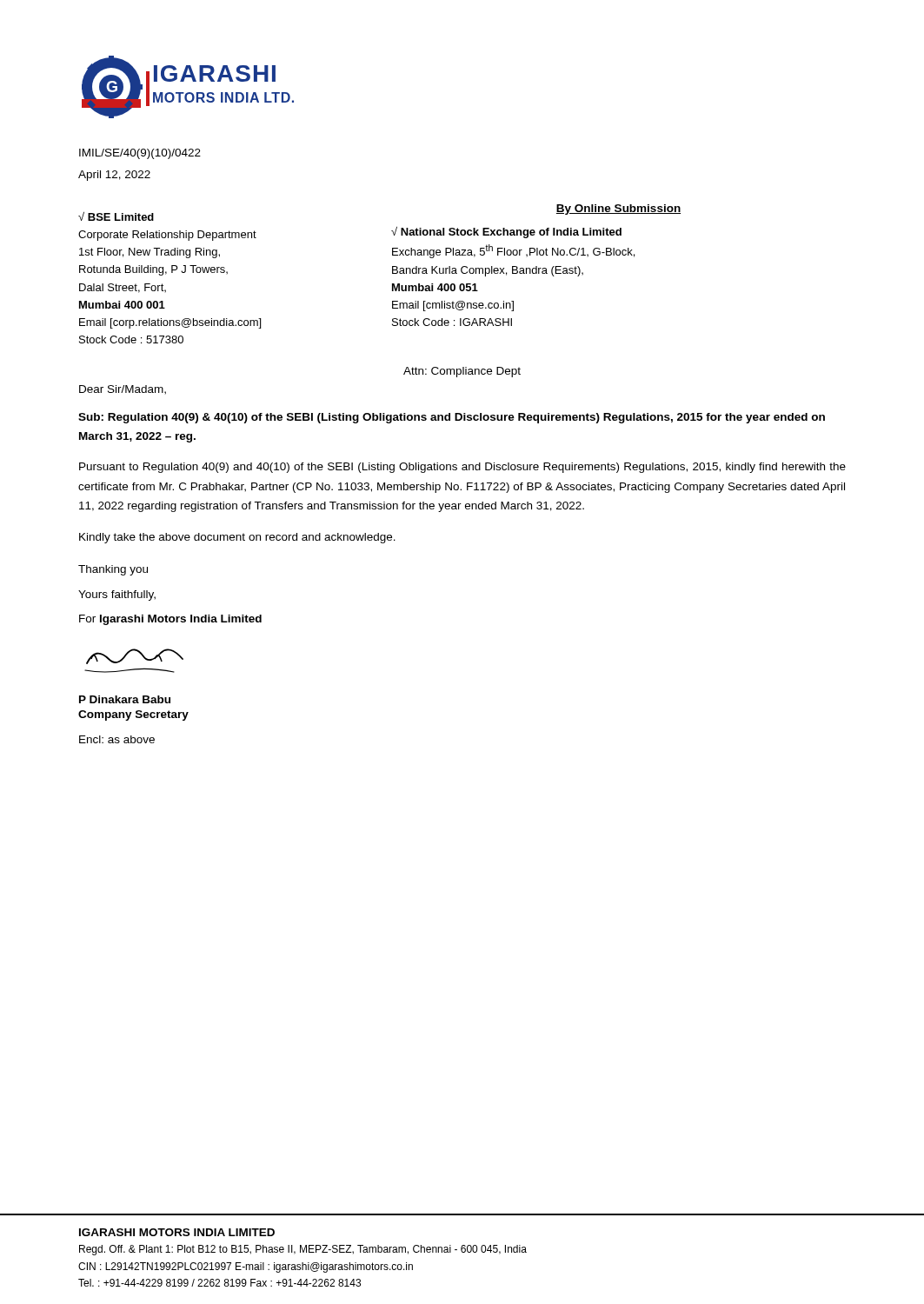Select the text with the text "Attn: Compliance Dept"
The image size is (924, 1304).
462,371
